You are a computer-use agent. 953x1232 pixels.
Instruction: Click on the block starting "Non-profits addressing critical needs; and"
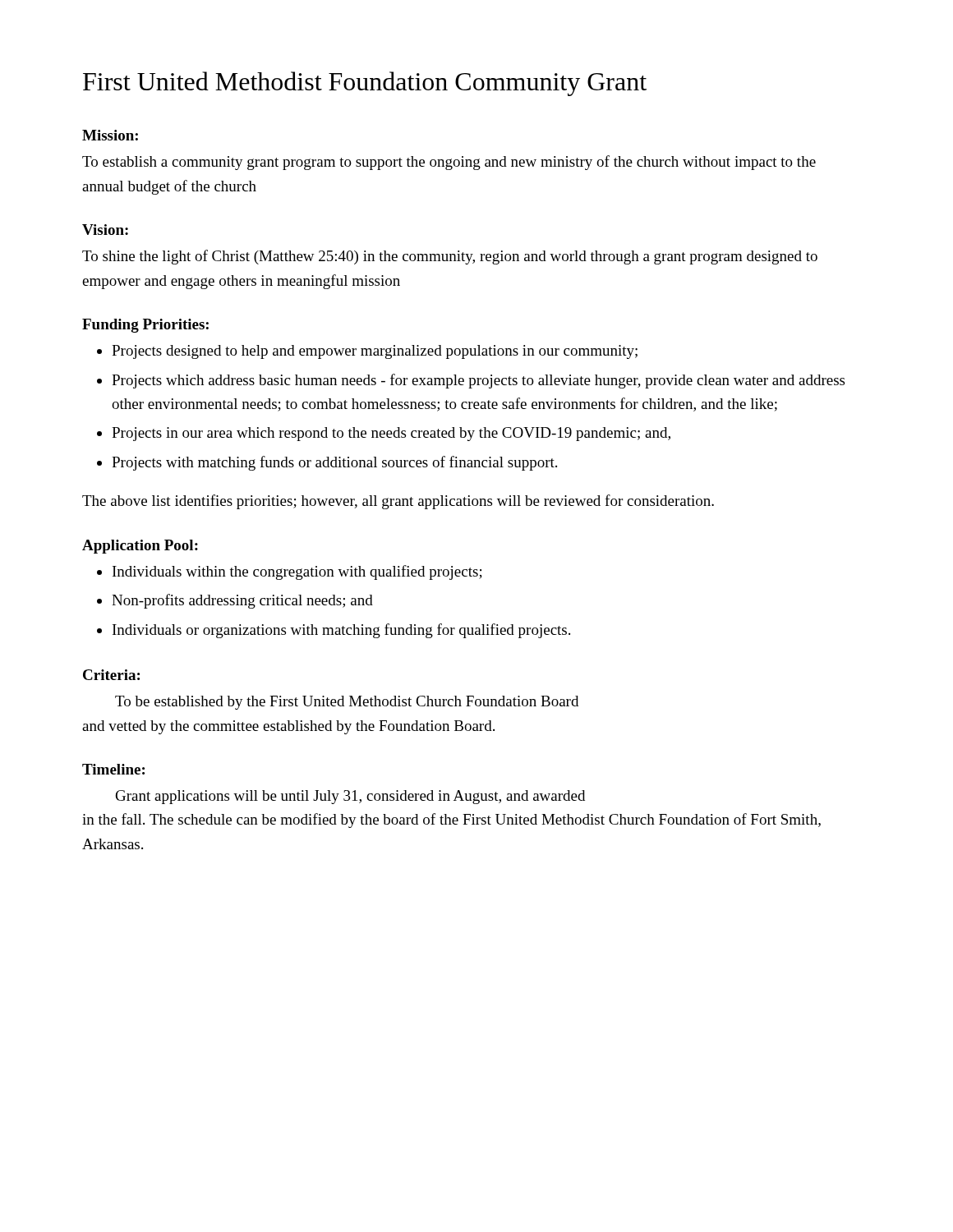tap(242, 600)
